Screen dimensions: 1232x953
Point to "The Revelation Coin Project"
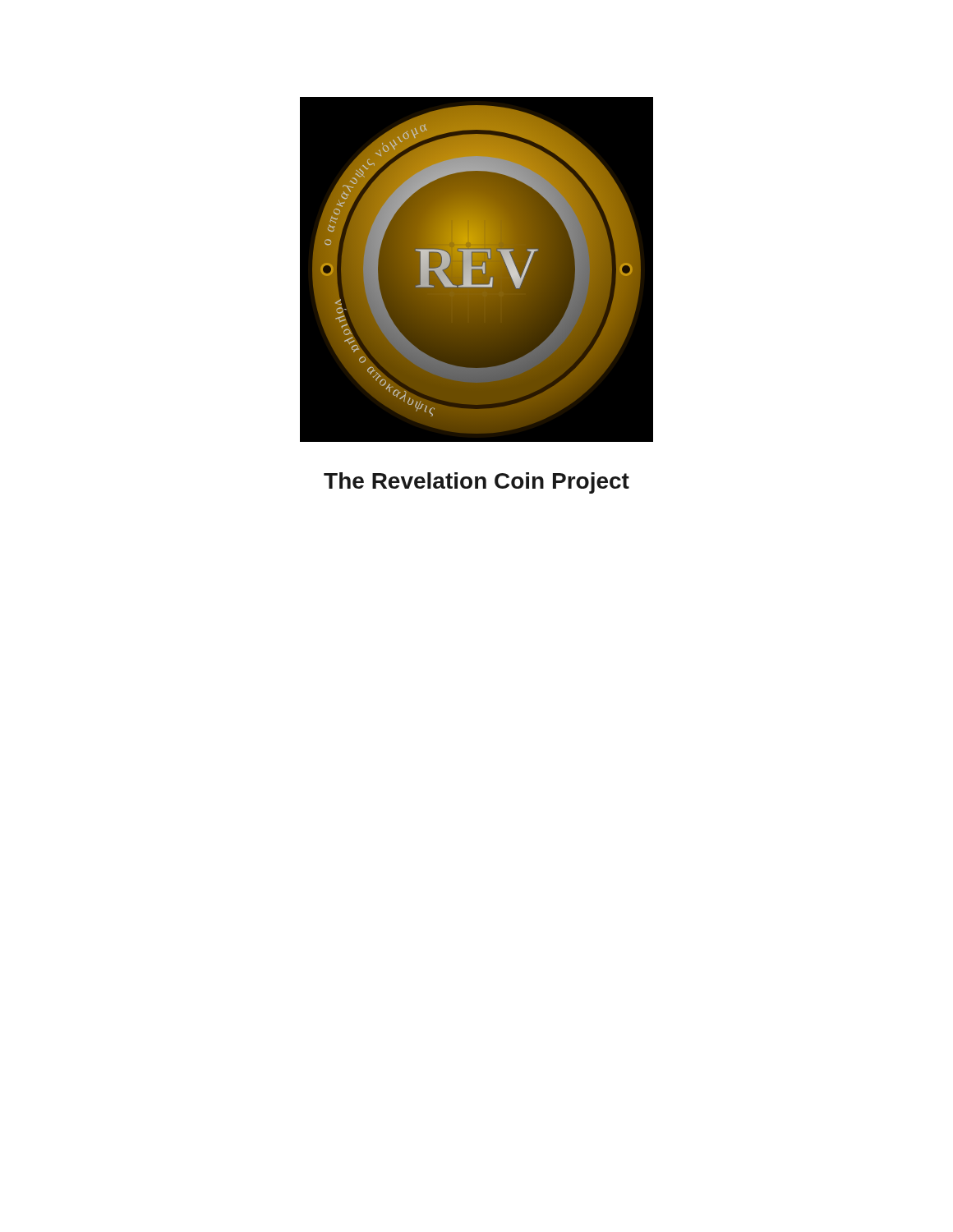point(476,481)
